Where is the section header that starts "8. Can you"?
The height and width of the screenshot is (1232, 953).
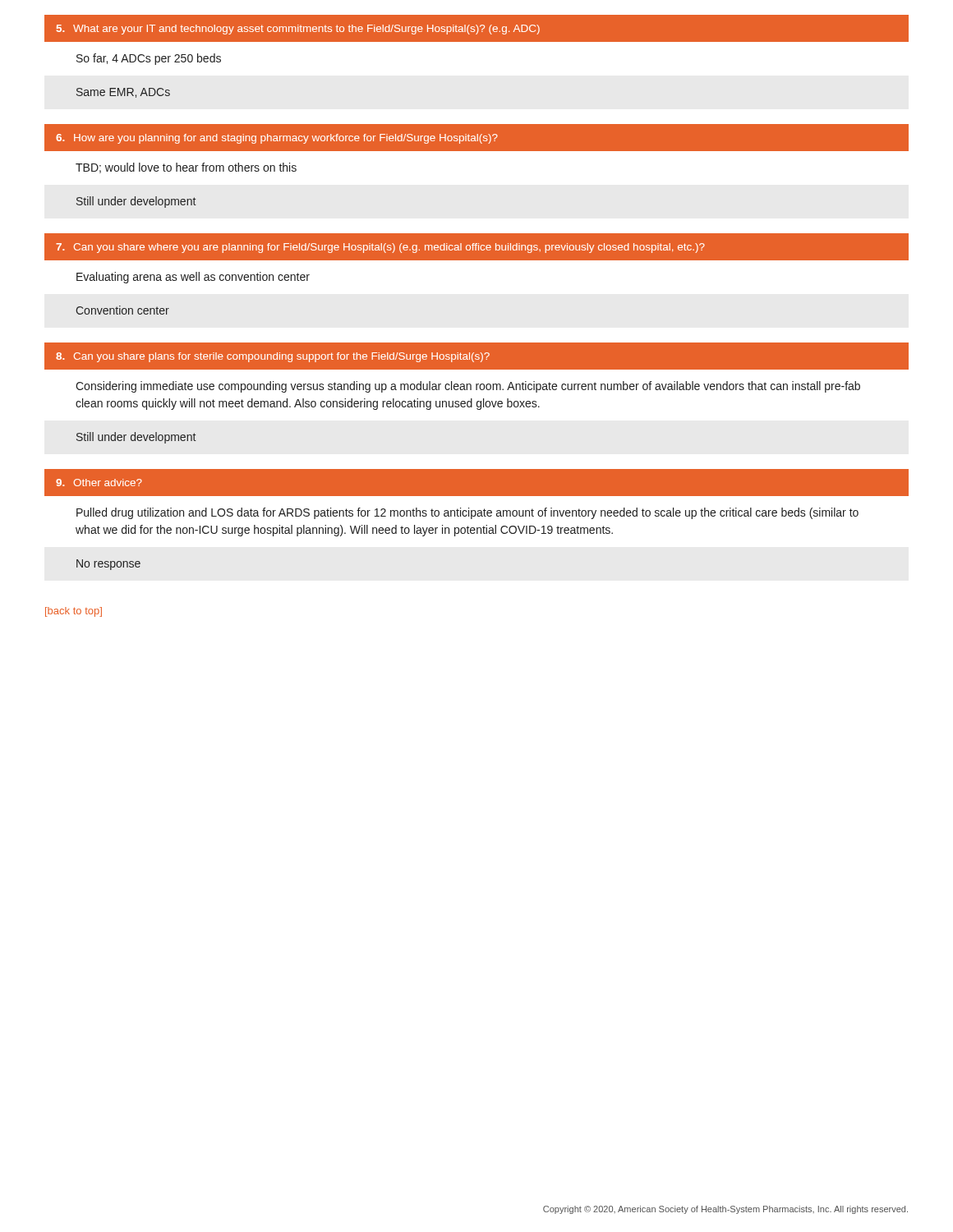273,356
